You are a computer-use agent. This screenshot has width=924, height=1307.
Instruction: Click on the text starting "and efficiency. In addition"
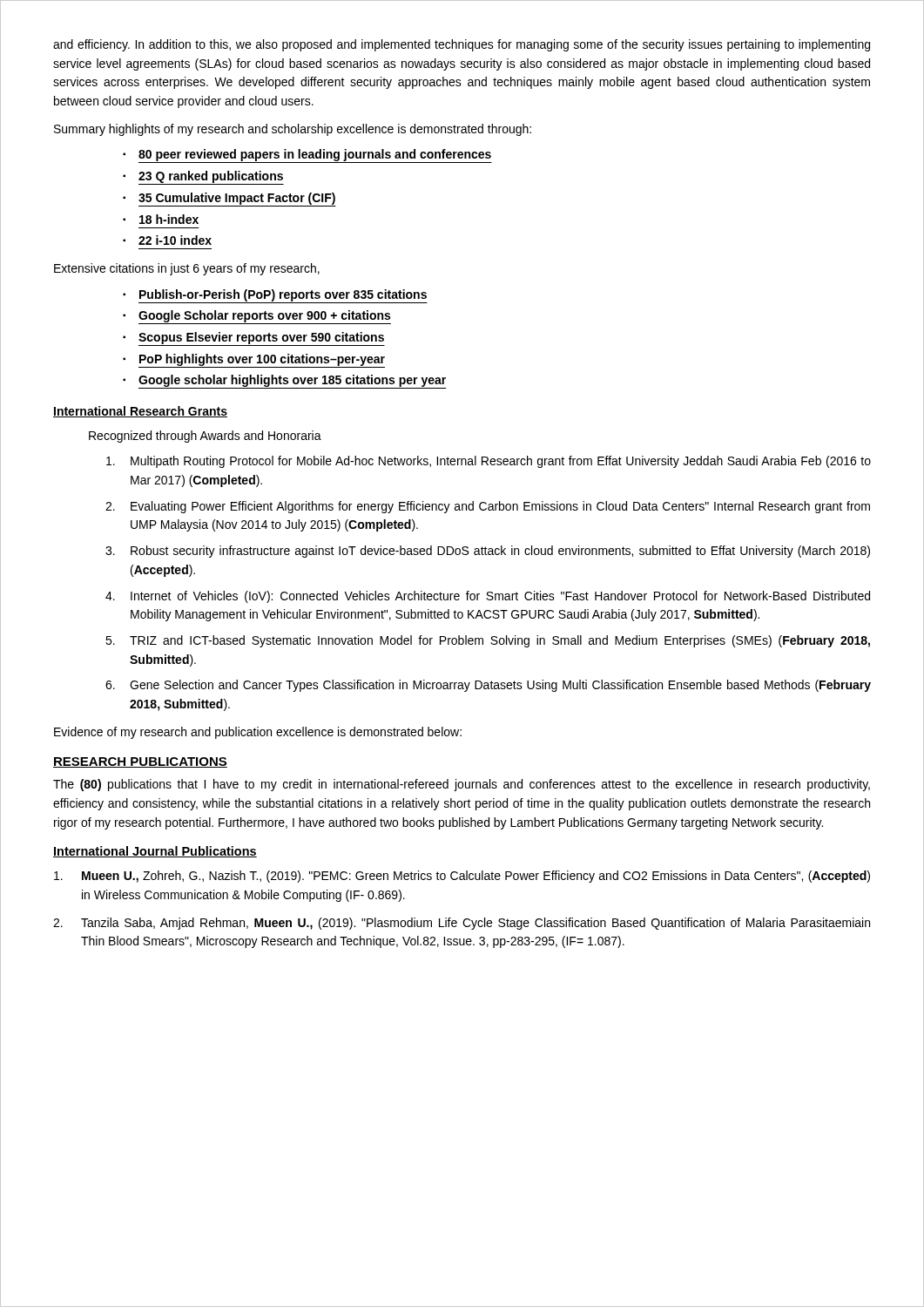[x=462, y=73]
